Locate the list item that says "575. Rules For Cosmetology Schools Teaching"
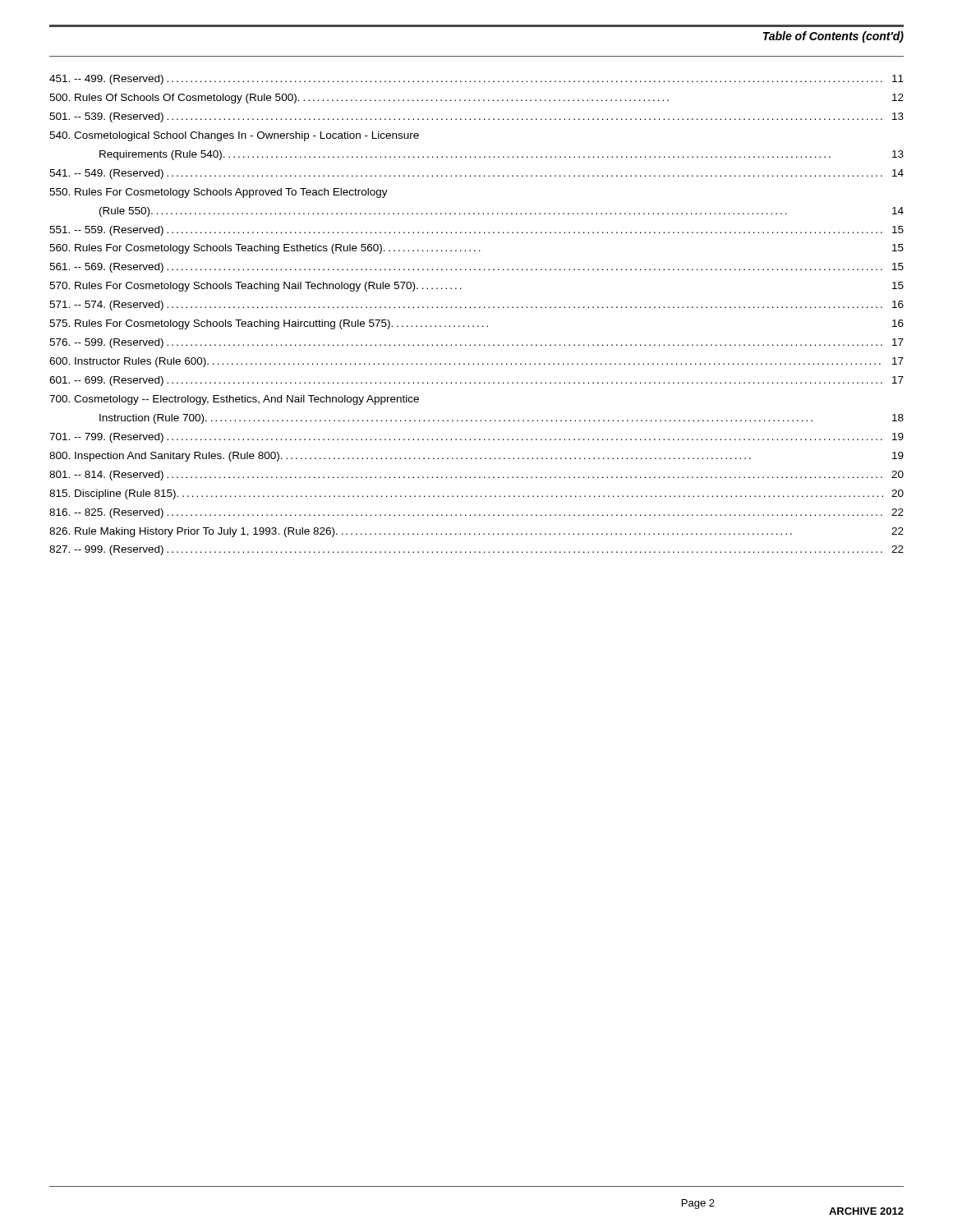 (x=476, y=324)
